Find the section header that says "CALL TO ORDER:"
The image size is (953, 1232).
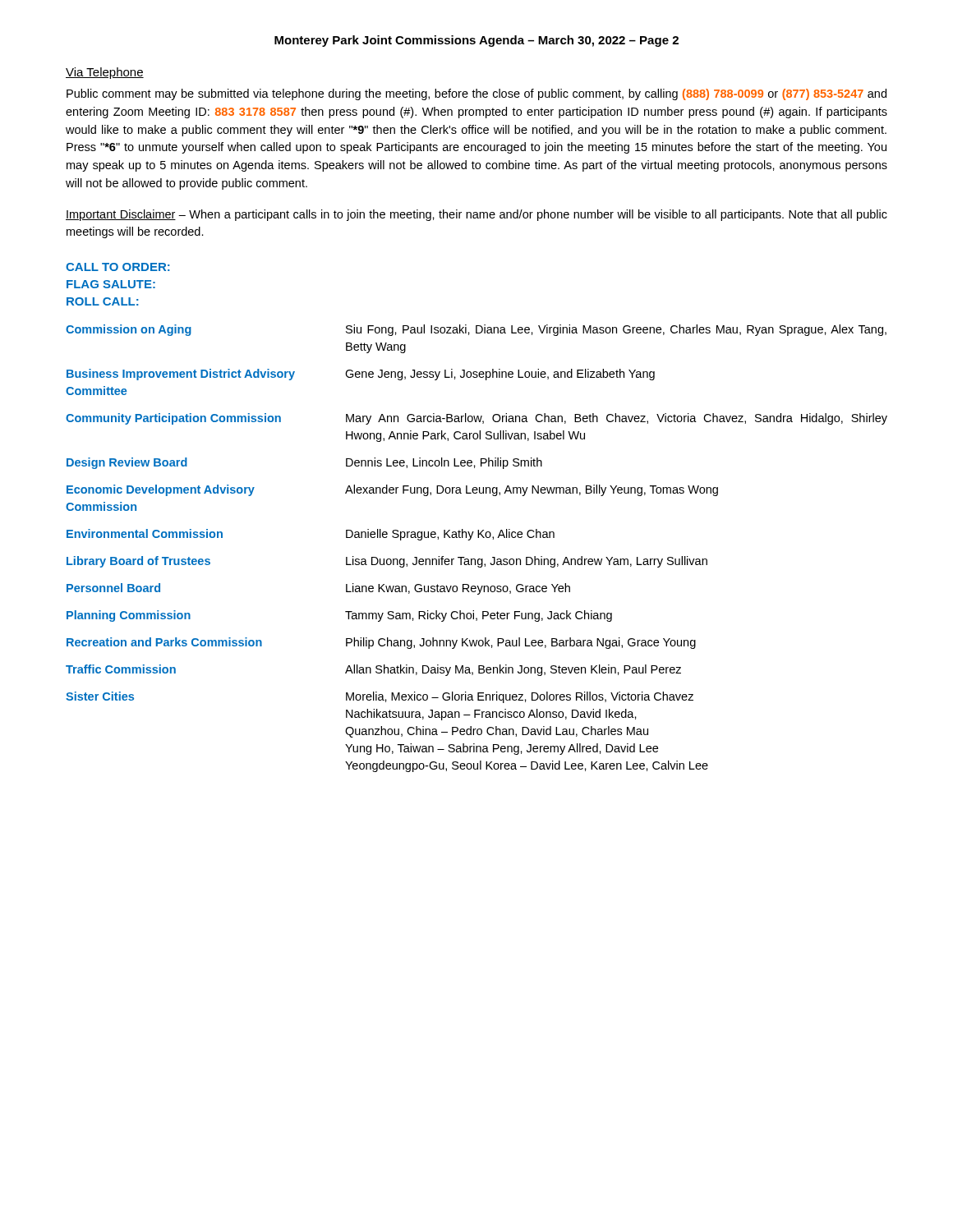pos(118,267)
